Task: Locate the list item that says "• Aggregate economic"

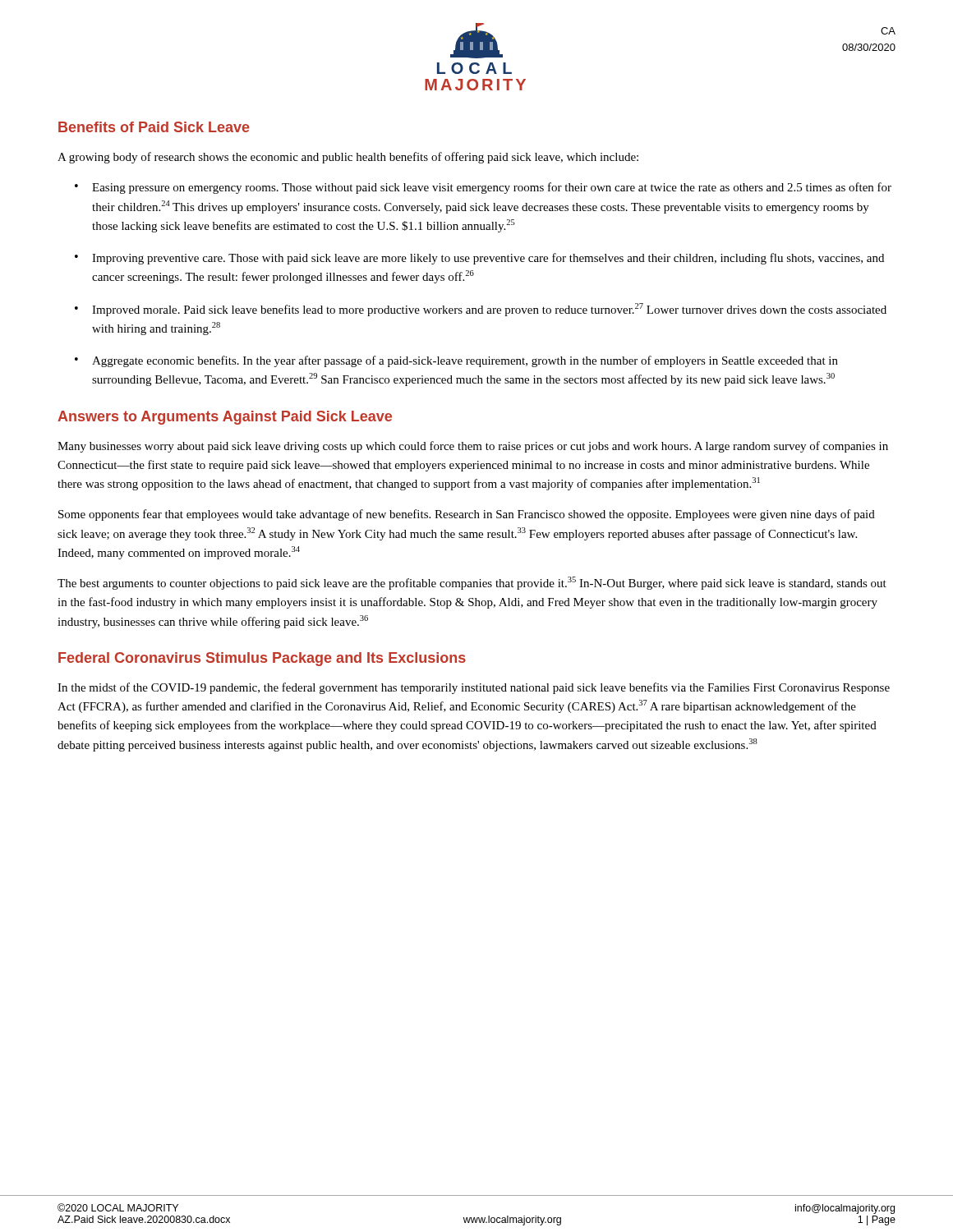Action: point(485,371)
